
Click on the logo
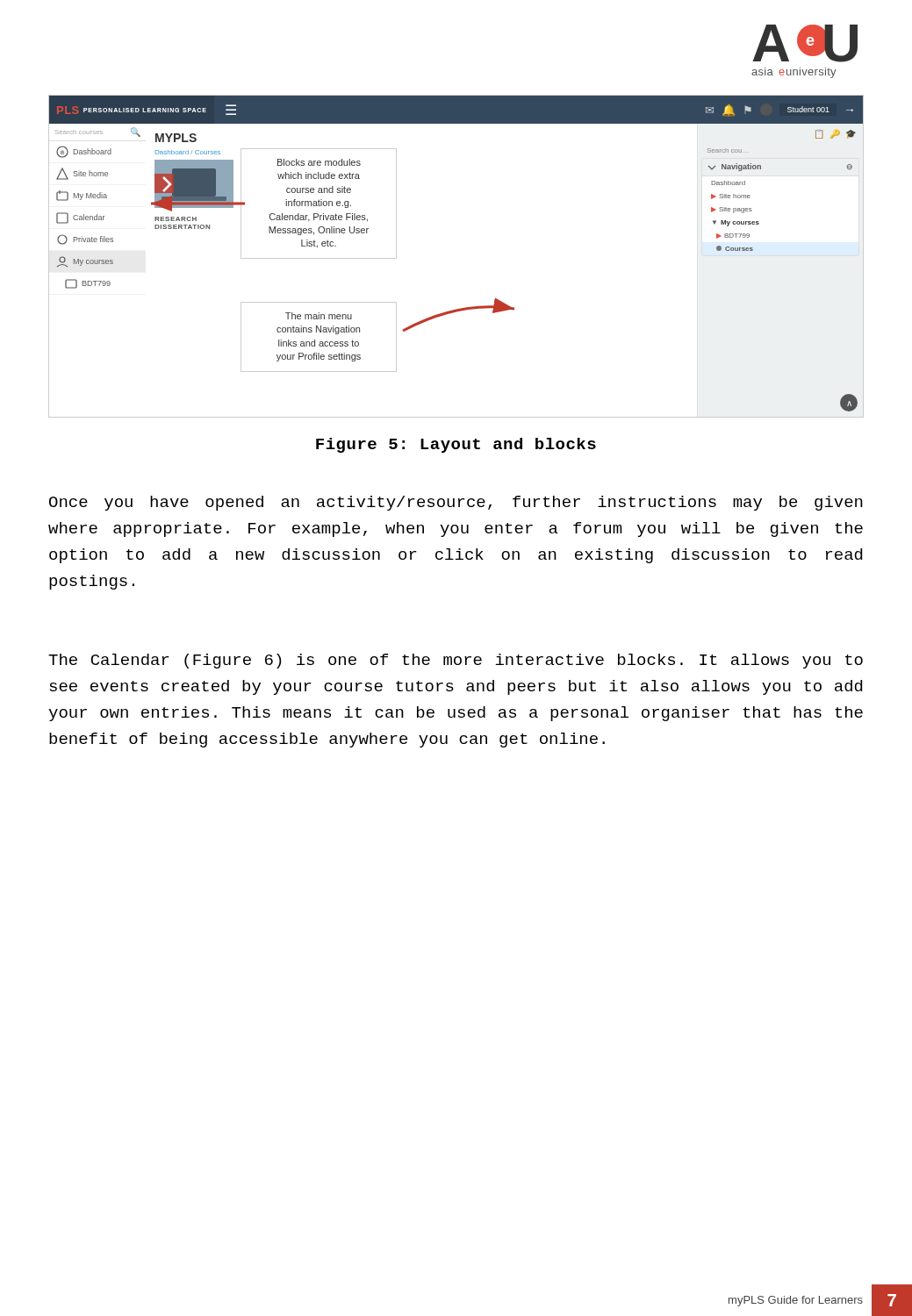815,49
